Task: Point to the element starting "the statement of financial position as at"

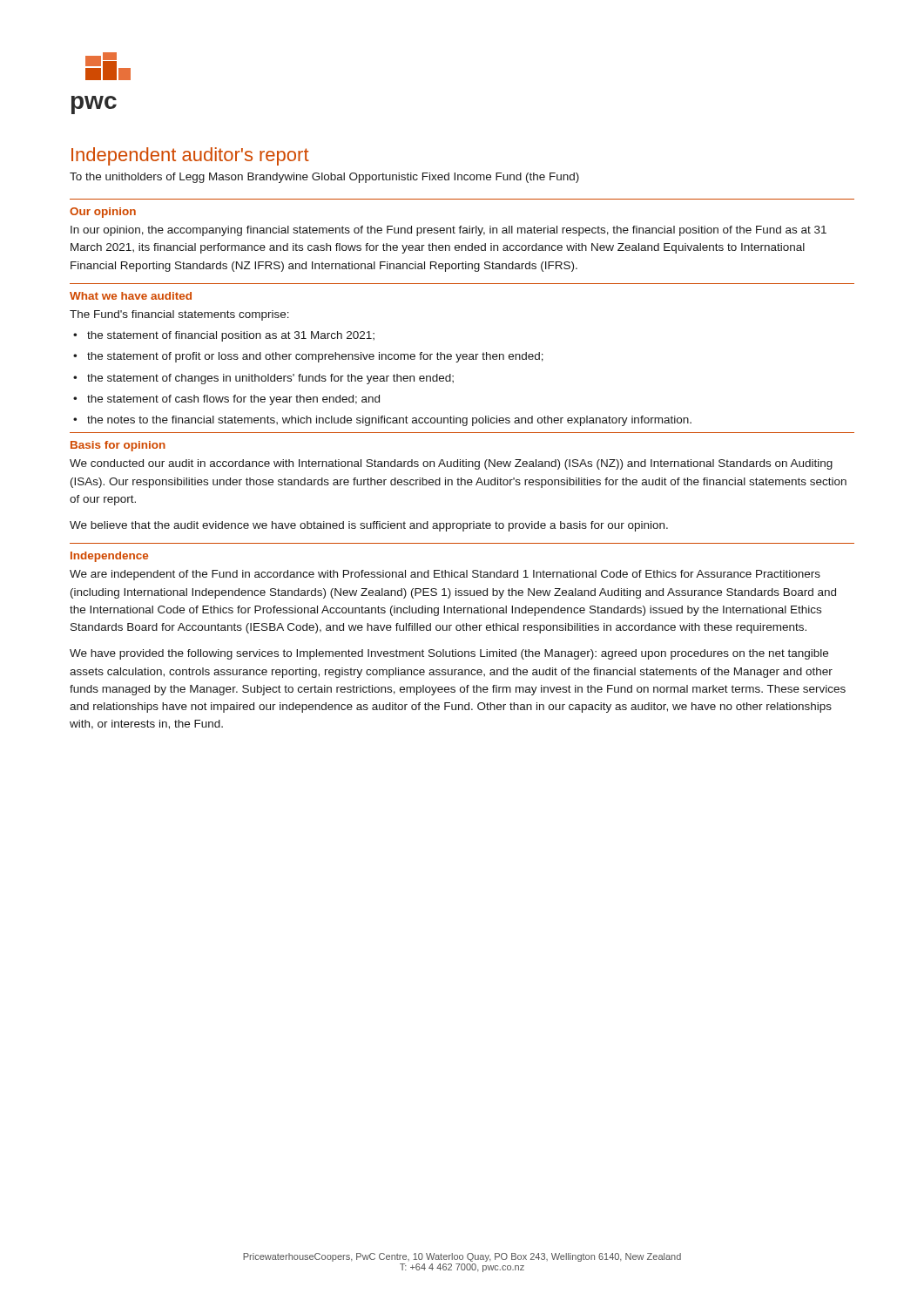Action: pos(231,335)
